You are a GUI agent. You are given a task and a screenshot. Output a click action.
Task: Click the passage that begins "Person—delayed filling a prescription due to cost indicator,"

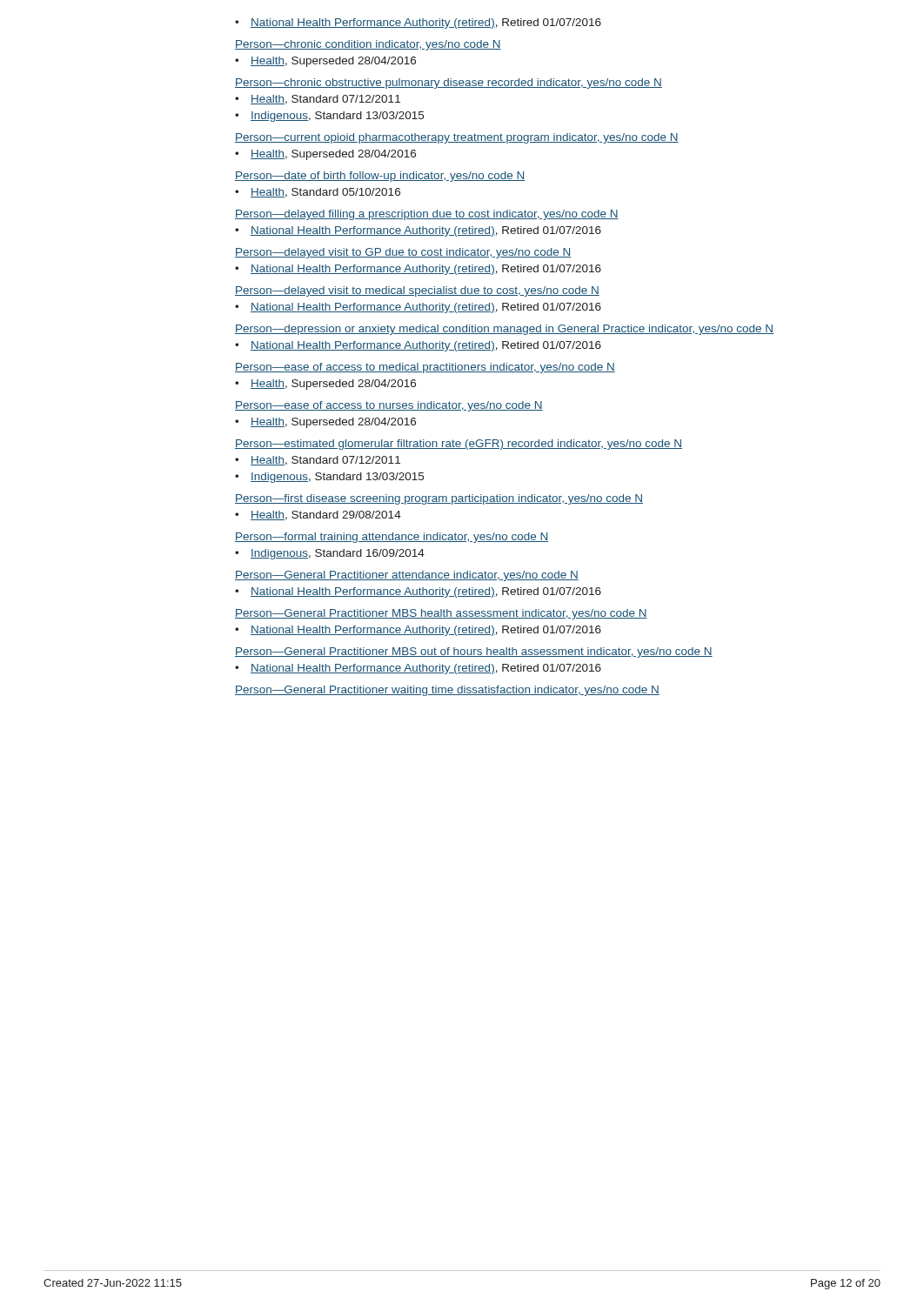[553, 214]
